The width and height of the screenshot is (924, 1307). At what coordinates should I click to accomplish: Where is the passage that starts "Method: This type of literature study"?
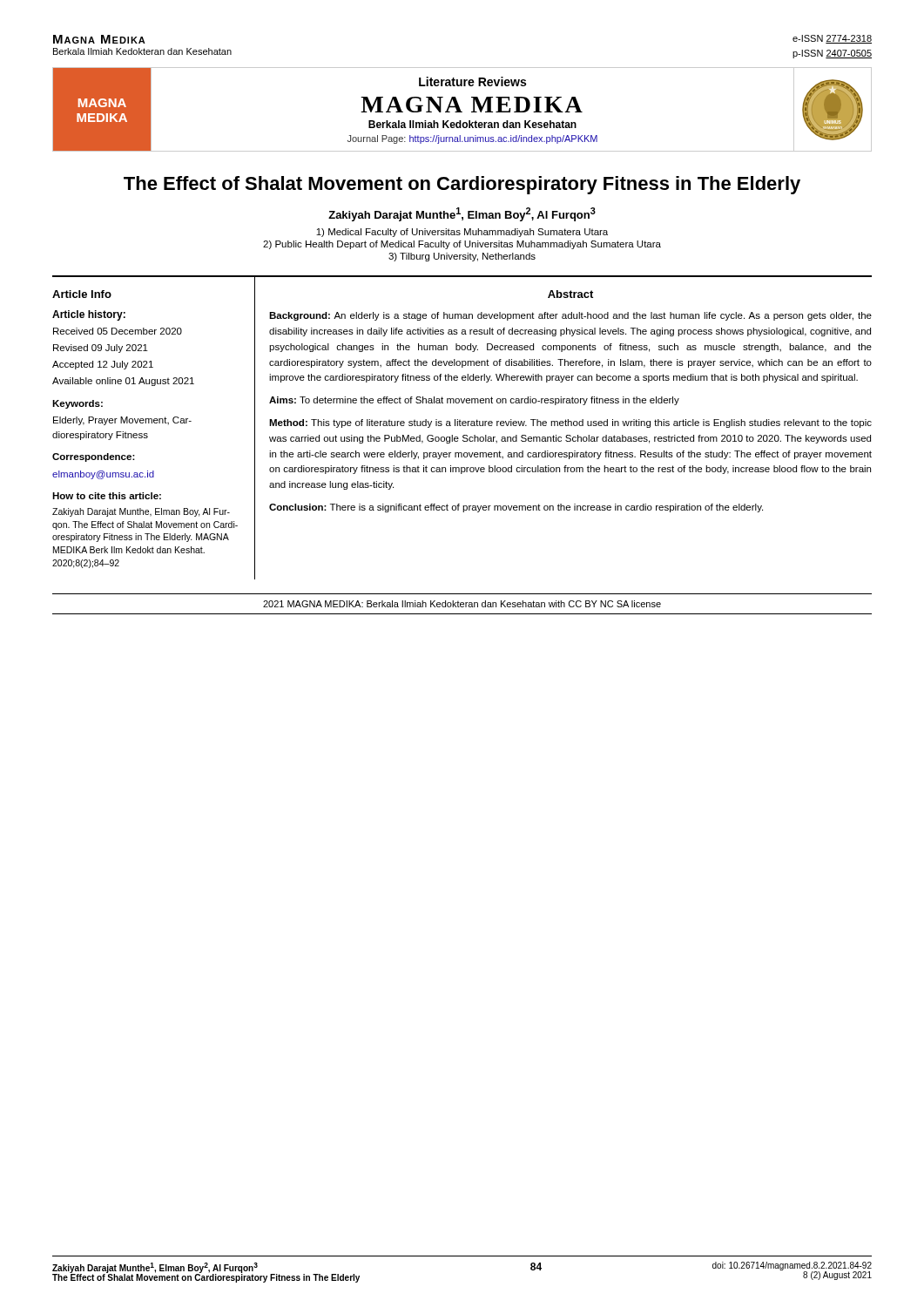point(570,454)
